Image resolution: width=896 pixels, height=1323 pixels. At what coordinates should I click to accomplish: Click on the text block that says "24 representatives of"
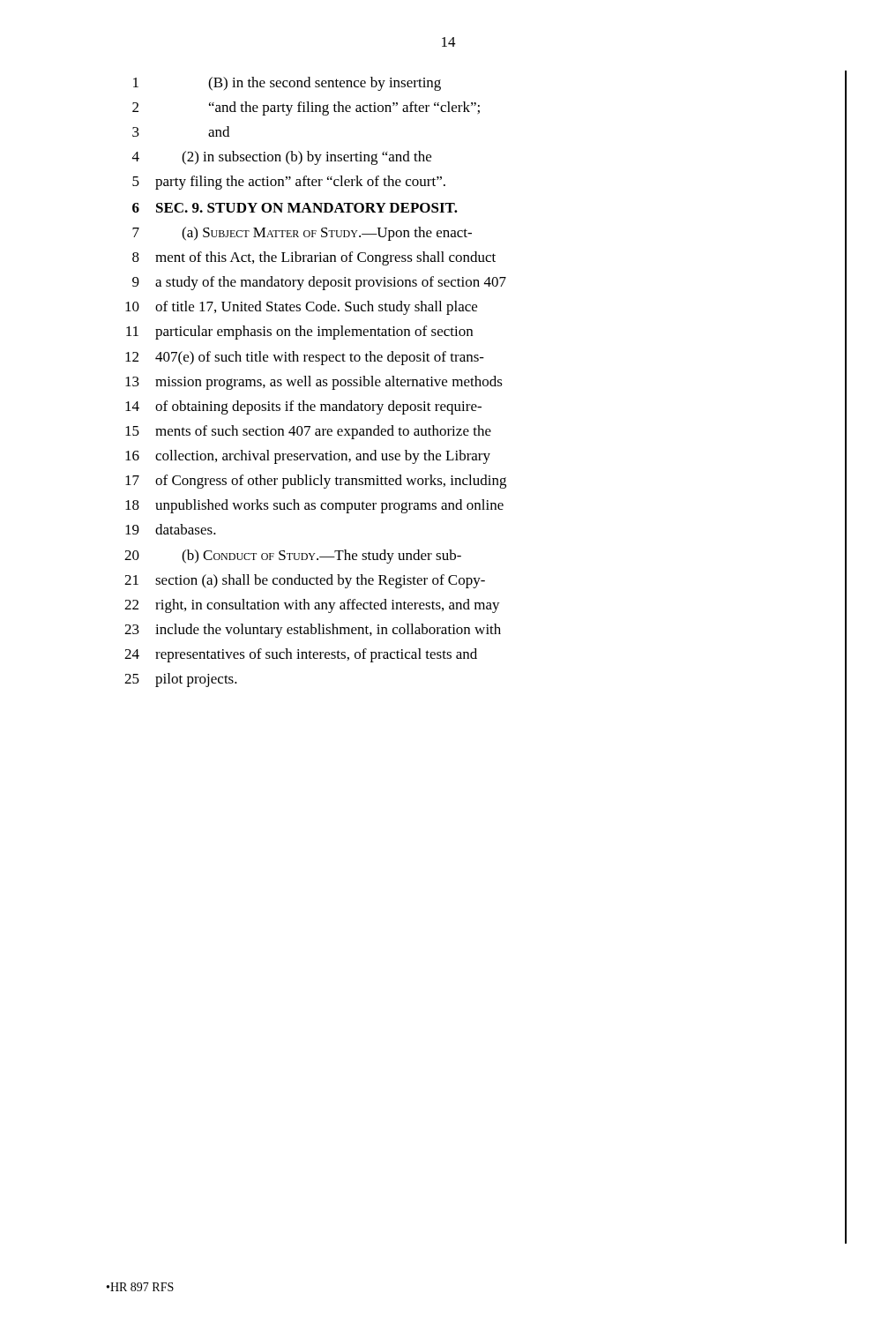tap(466, 655)
